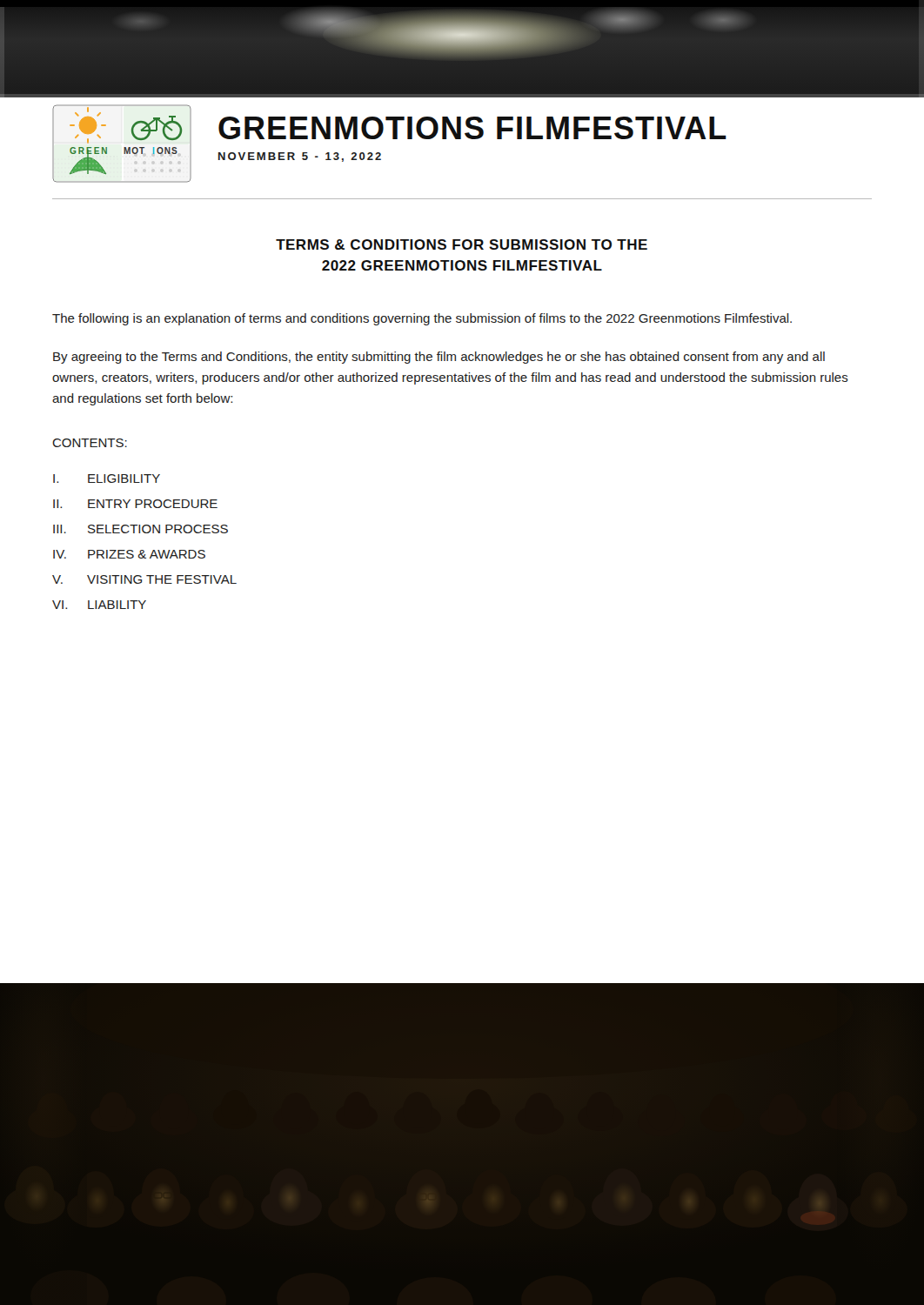Find the list item that reads "VI. LIABILITY"

click(x=99, y=604)
